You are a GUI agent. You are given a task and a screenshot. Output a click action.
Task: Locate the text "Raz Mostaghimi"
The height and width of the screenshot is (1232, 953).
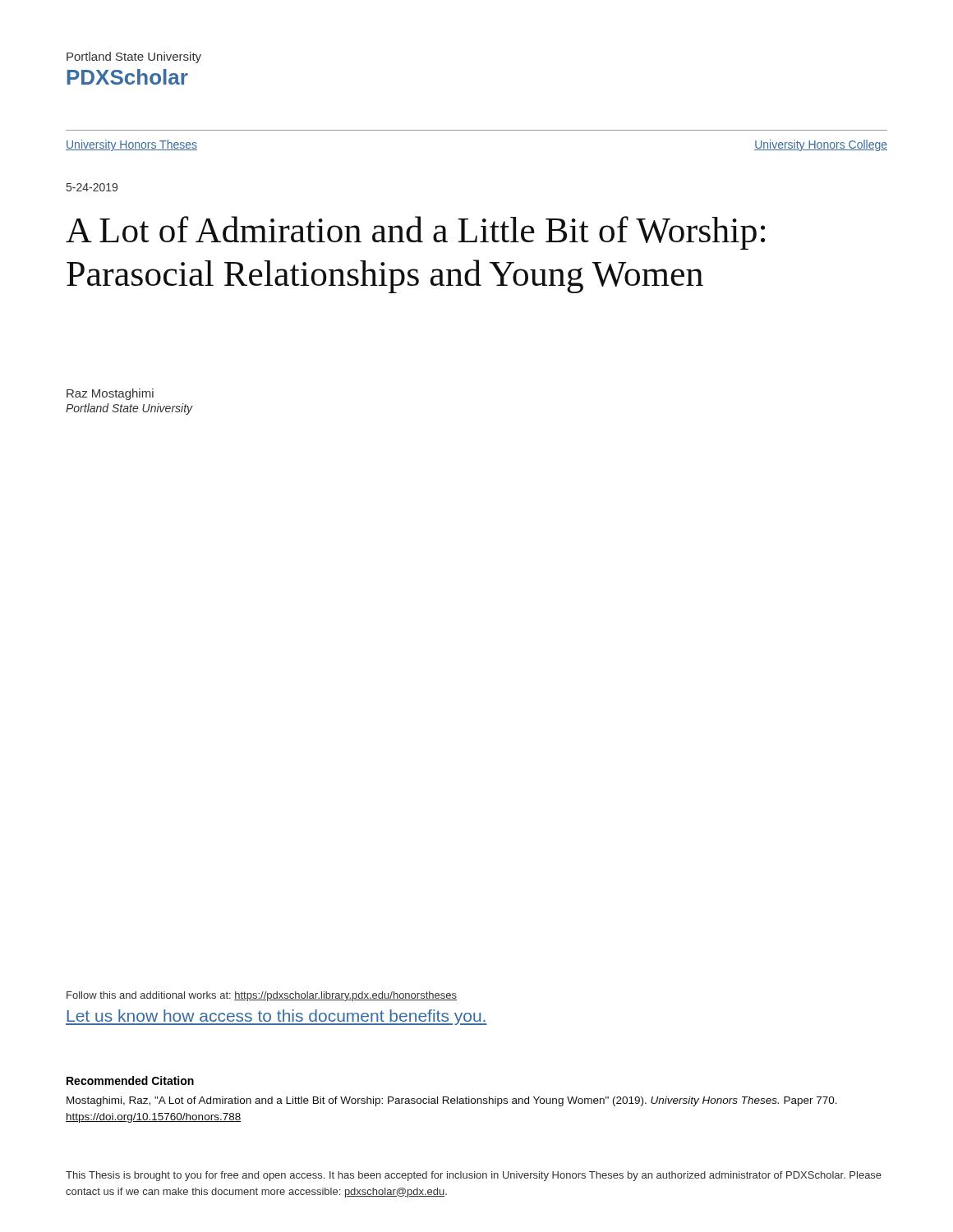pyautogui.click(x=110, y=393)
